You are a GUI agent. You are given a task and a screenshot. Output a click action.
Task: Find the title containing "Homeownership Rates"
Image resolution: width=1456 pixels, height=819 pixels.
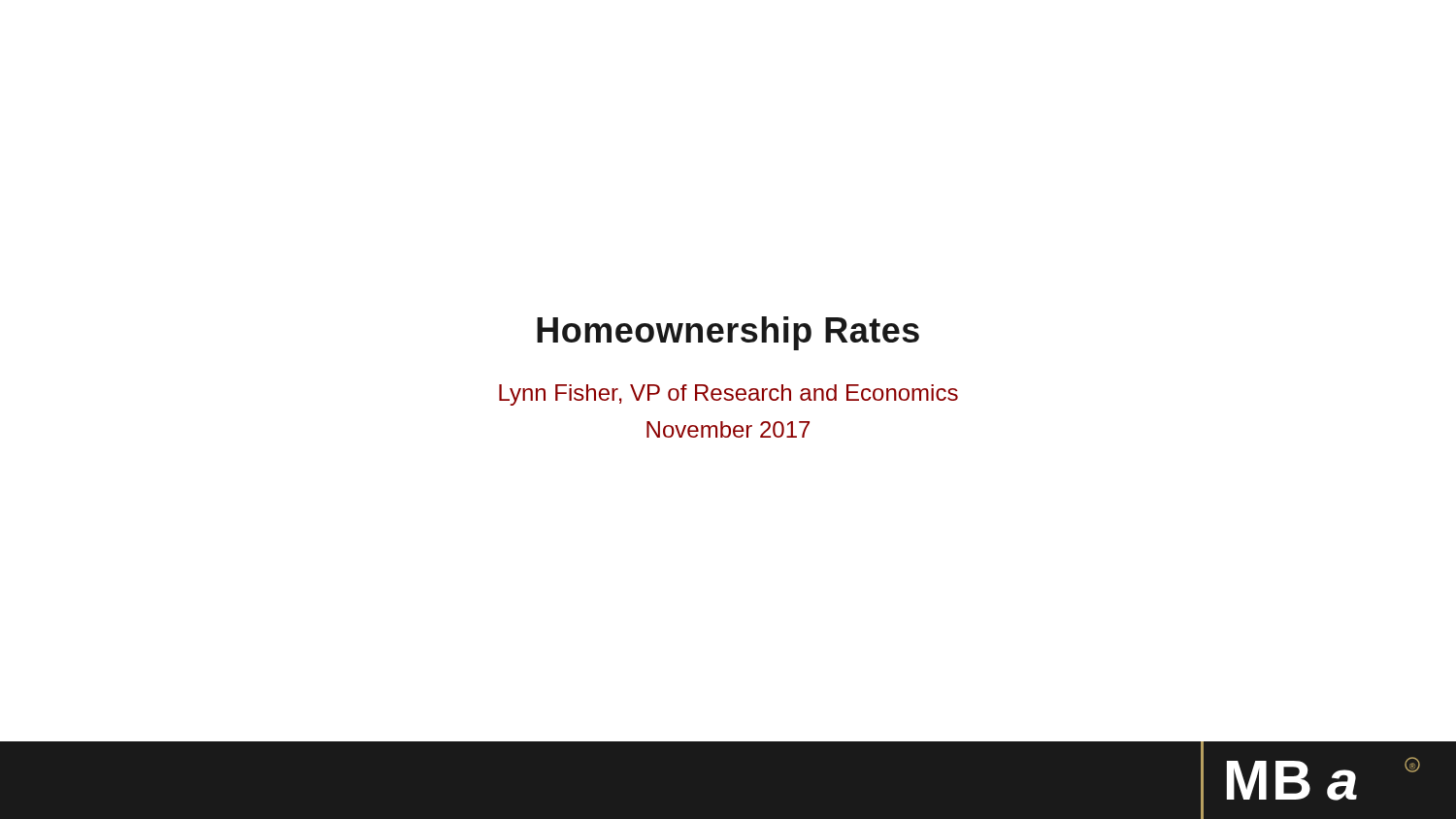coord(728,331)
